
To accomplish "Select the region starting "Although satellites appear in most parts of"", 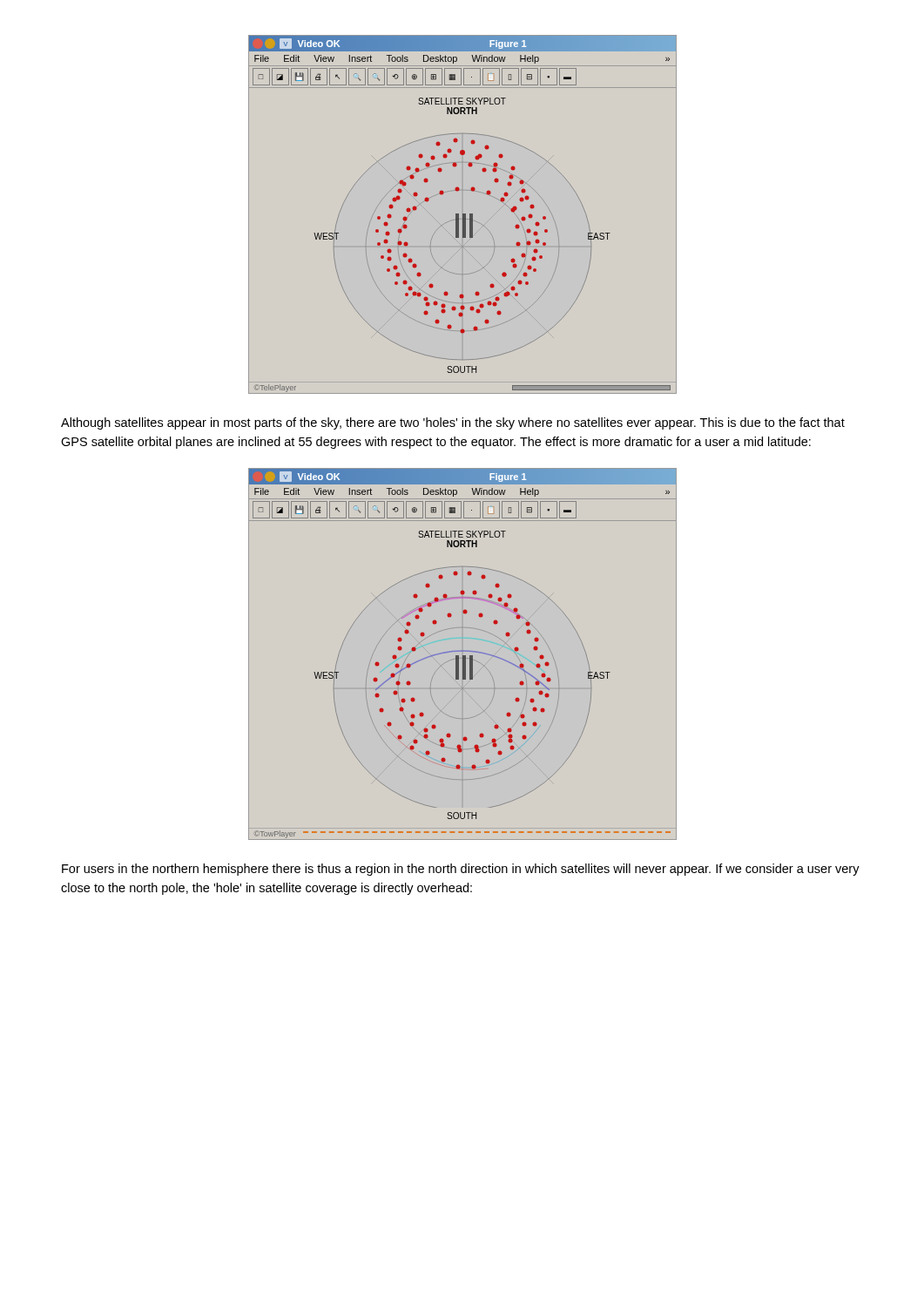I will pos(453,432).
